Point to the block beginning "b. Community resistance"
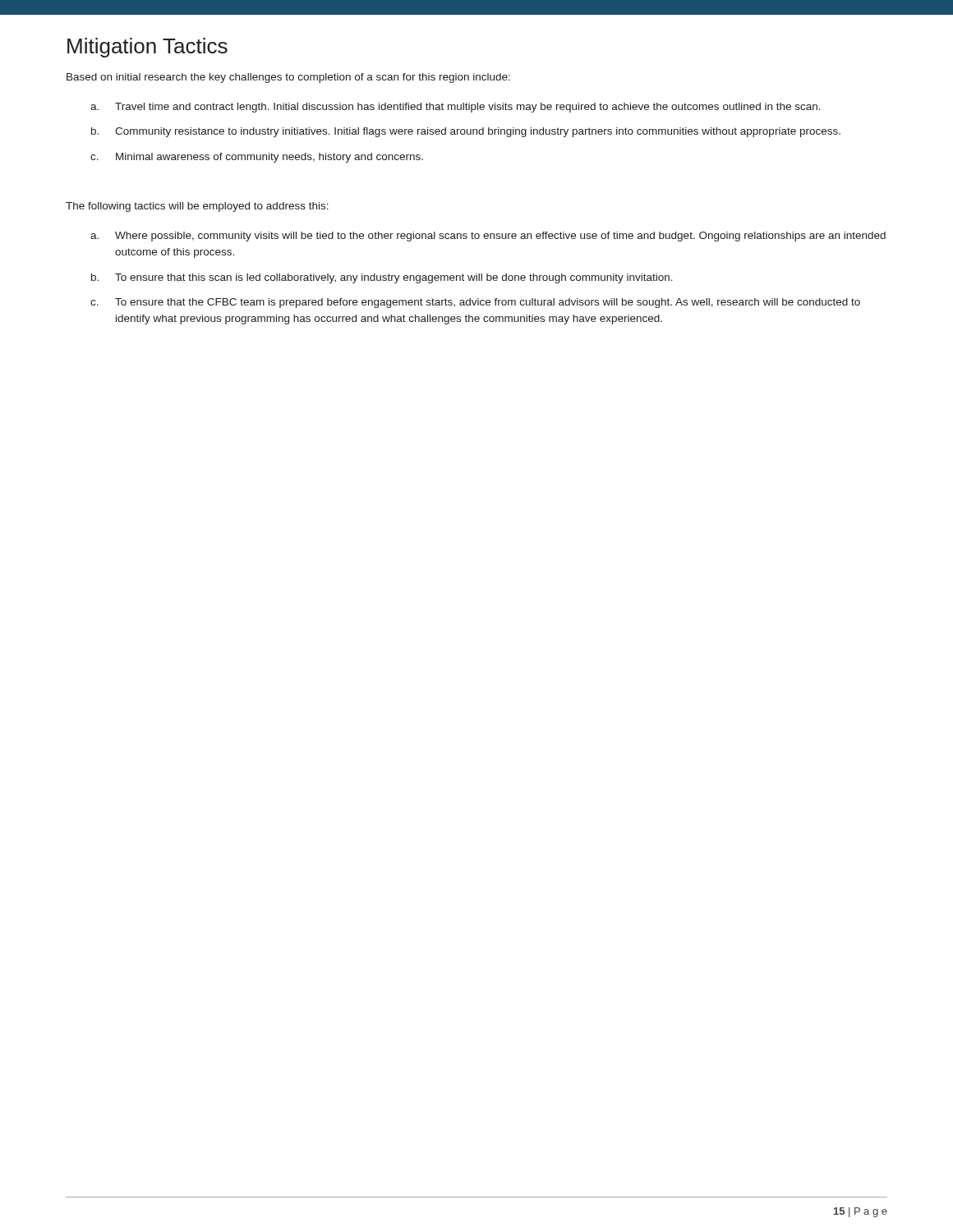 click(x=489, y=132)
